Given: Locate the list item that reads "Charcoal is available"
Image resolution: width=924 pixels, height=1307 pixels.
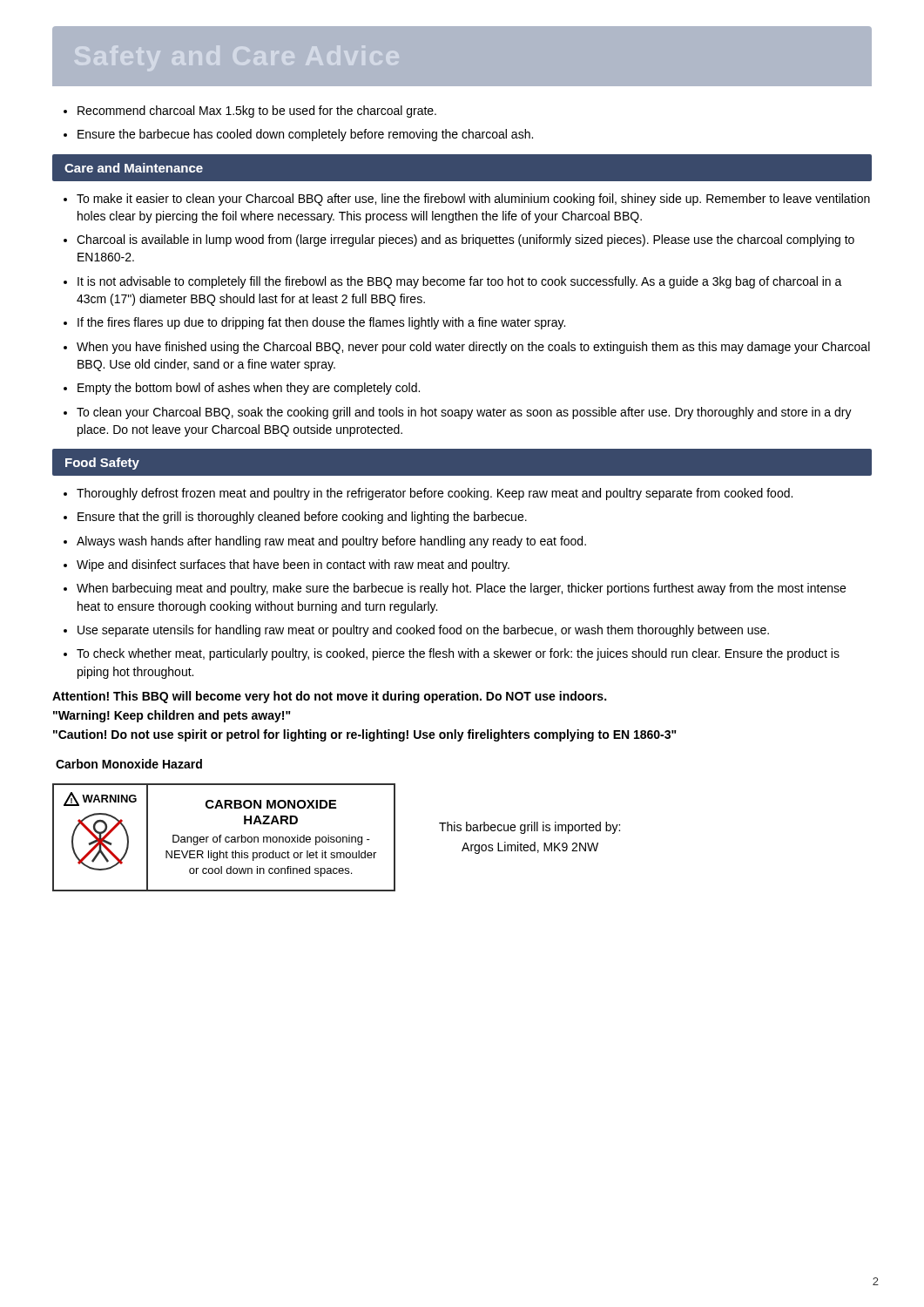Looking at the screenshot, I should point(466,249).
